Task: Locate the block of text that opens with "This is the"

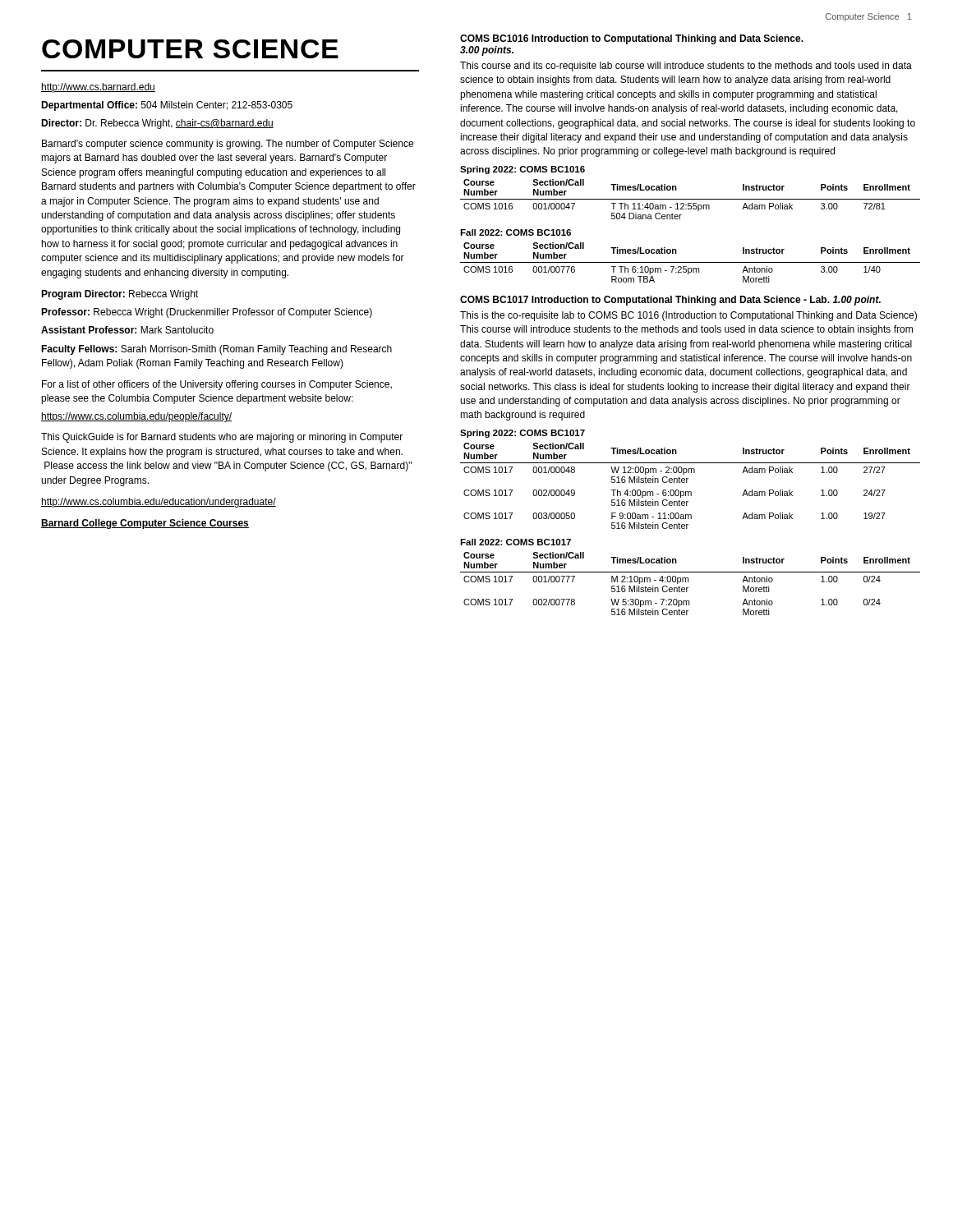Action: point(689,365)
